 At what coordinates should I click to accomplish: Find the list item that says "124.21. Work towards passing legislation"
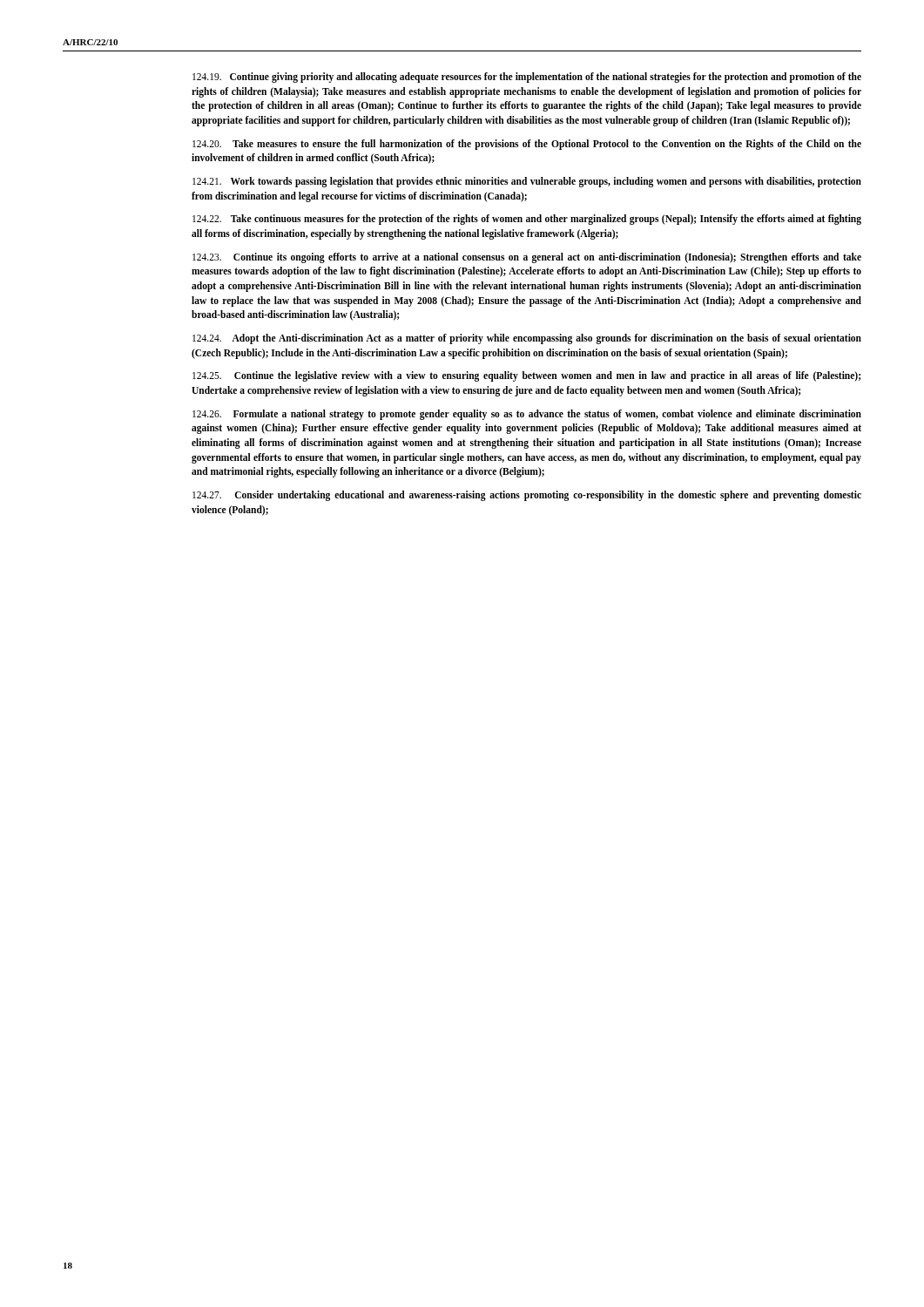pos(526,189)
